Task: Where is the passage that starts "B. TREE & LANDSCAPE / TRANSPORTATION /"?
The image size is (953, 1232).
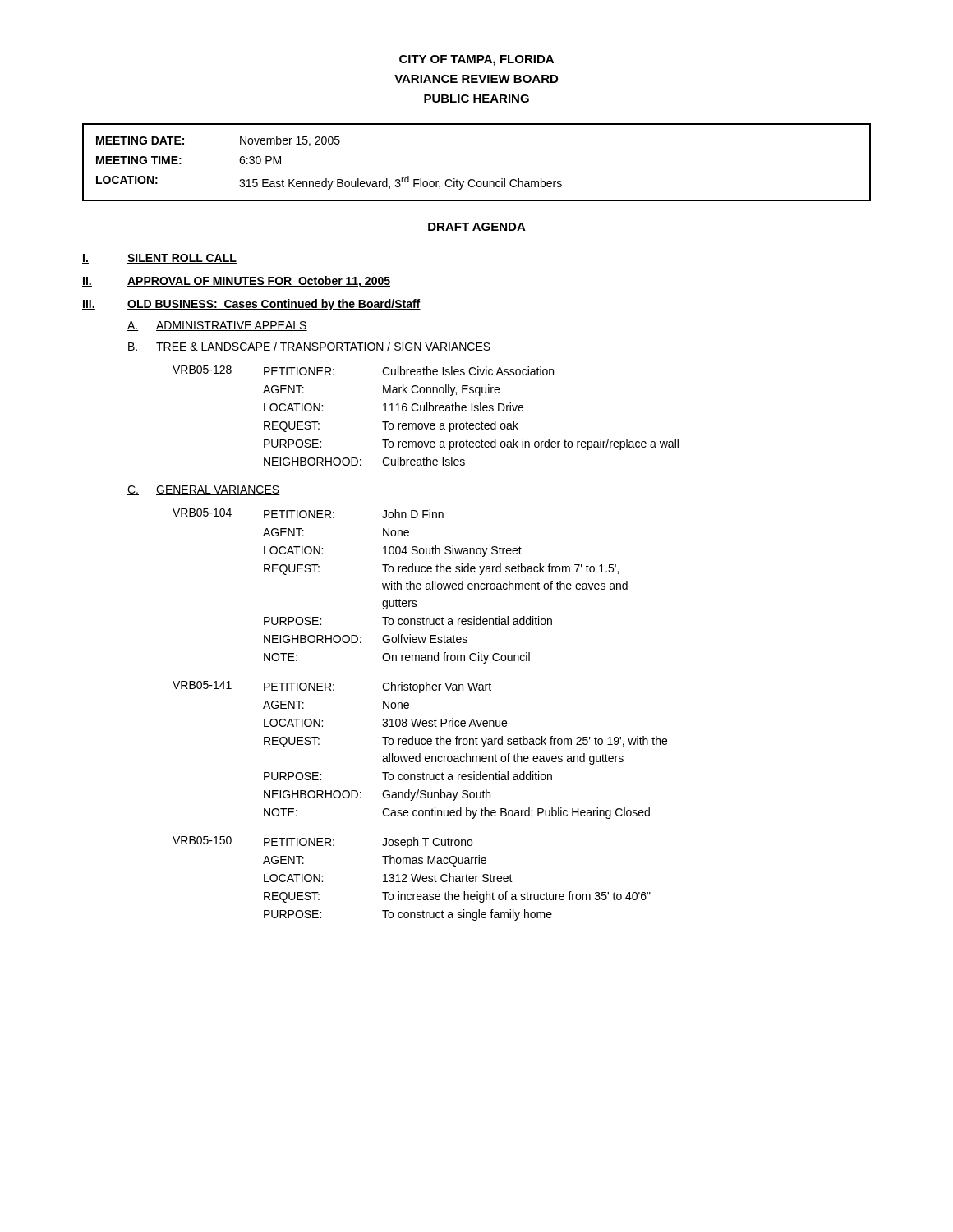Action: click(x=309, y=347)
